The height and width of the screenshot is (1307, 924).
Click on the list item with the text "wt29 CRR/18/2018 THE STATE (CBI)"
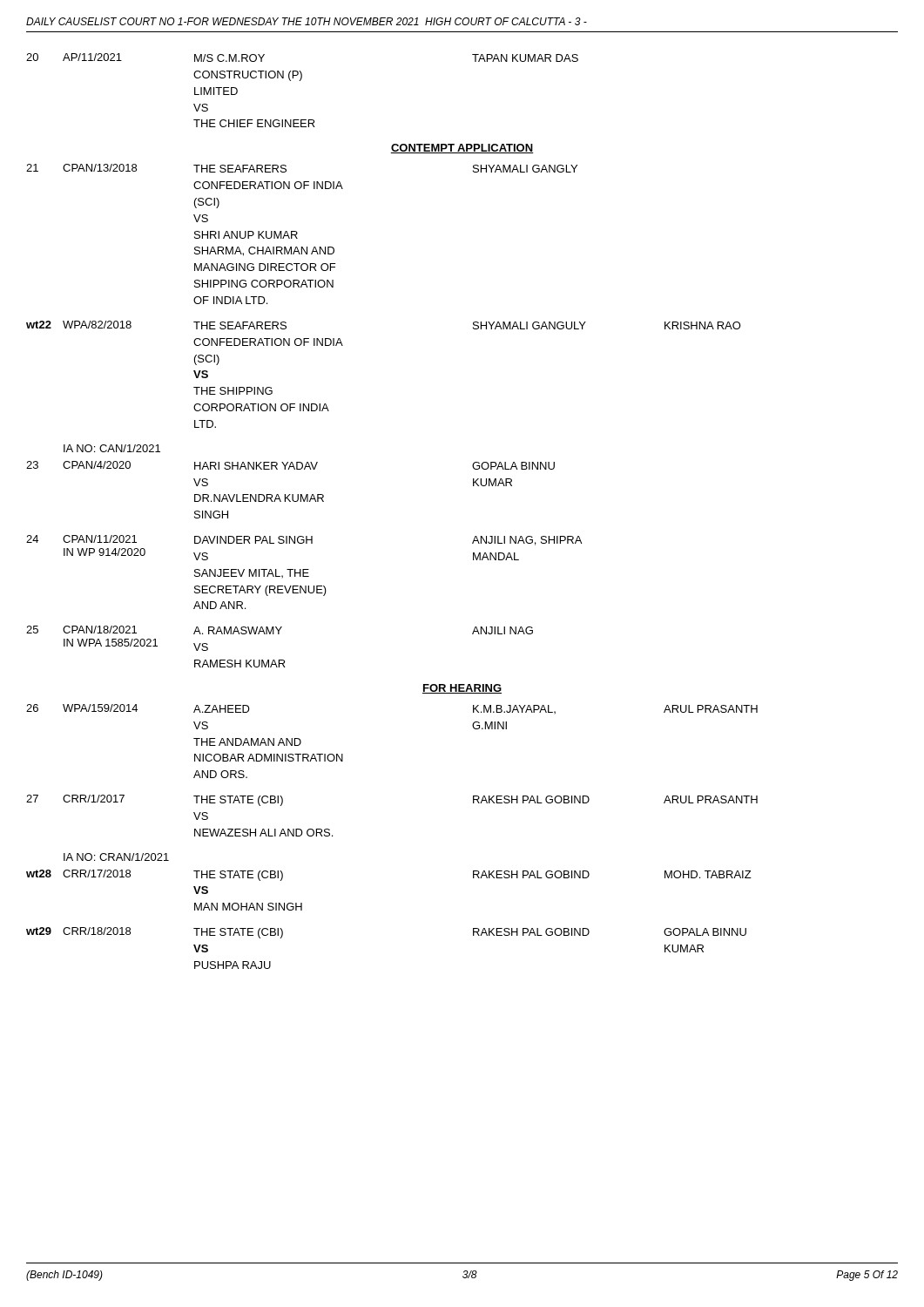76,933
